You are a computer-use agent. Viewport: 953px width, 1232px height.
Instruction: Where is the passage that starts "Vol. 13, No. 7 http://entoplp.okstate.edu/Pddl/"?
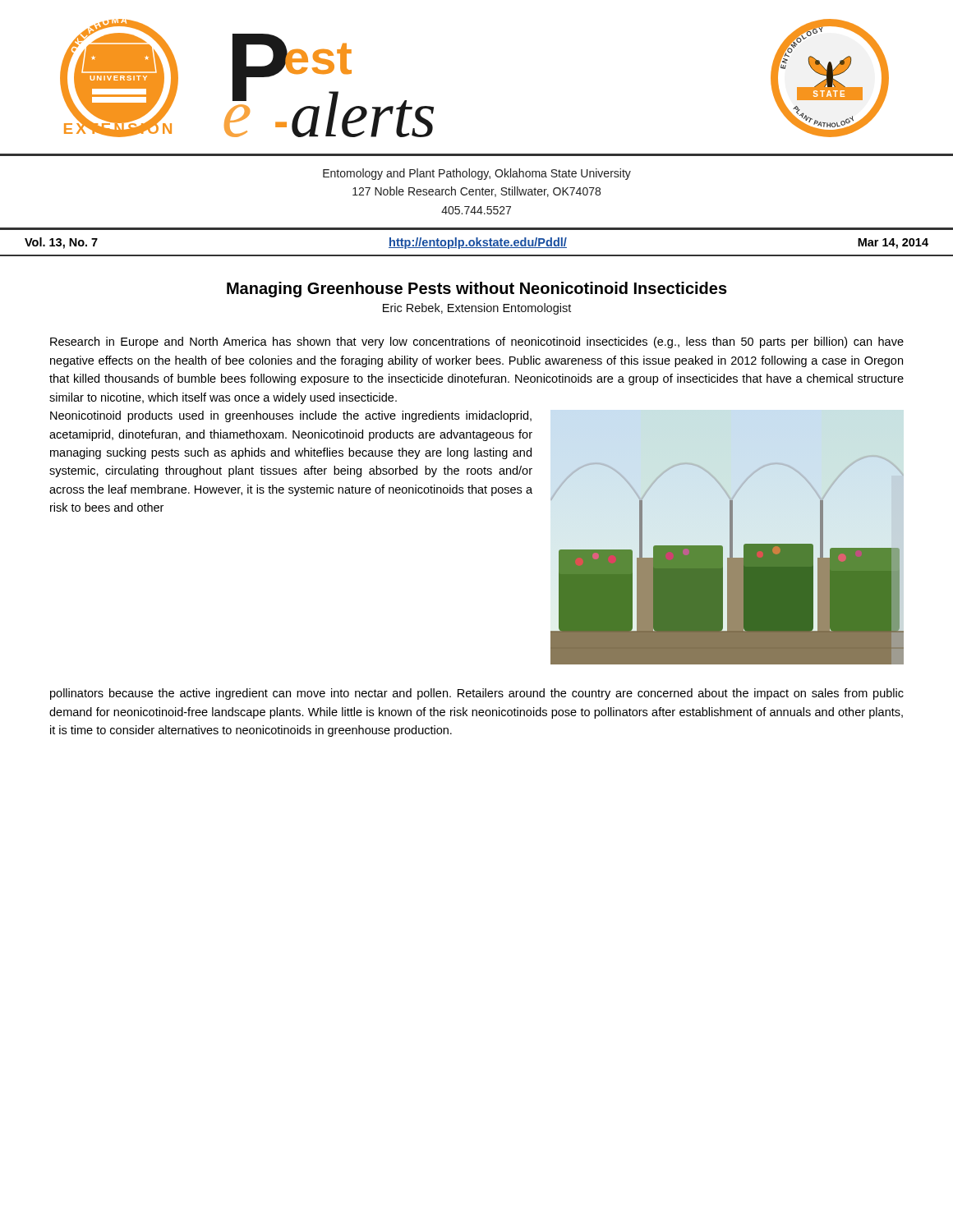click(476, 242)
